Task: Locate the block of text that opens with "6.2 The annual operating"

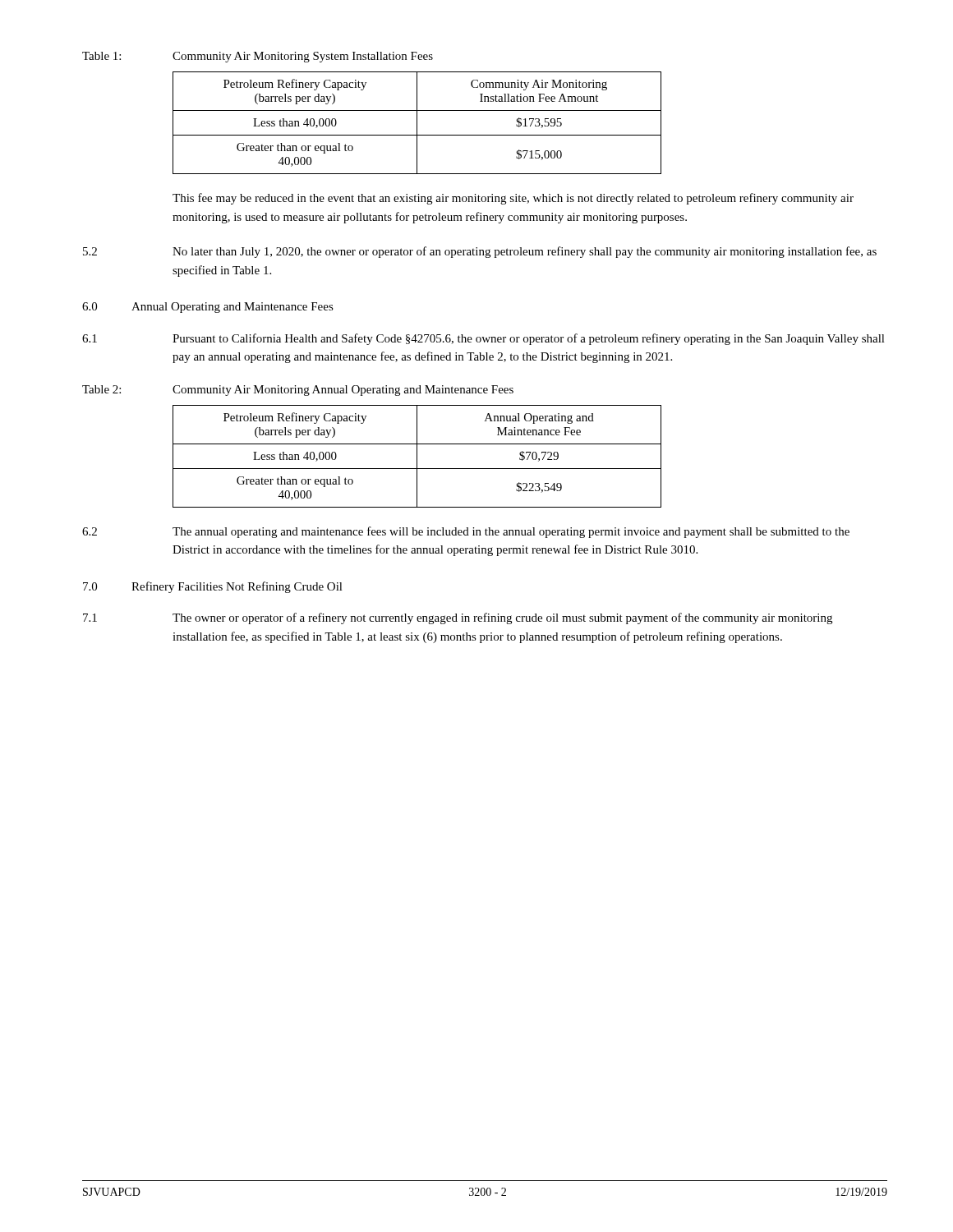Action: click(485, 540)
